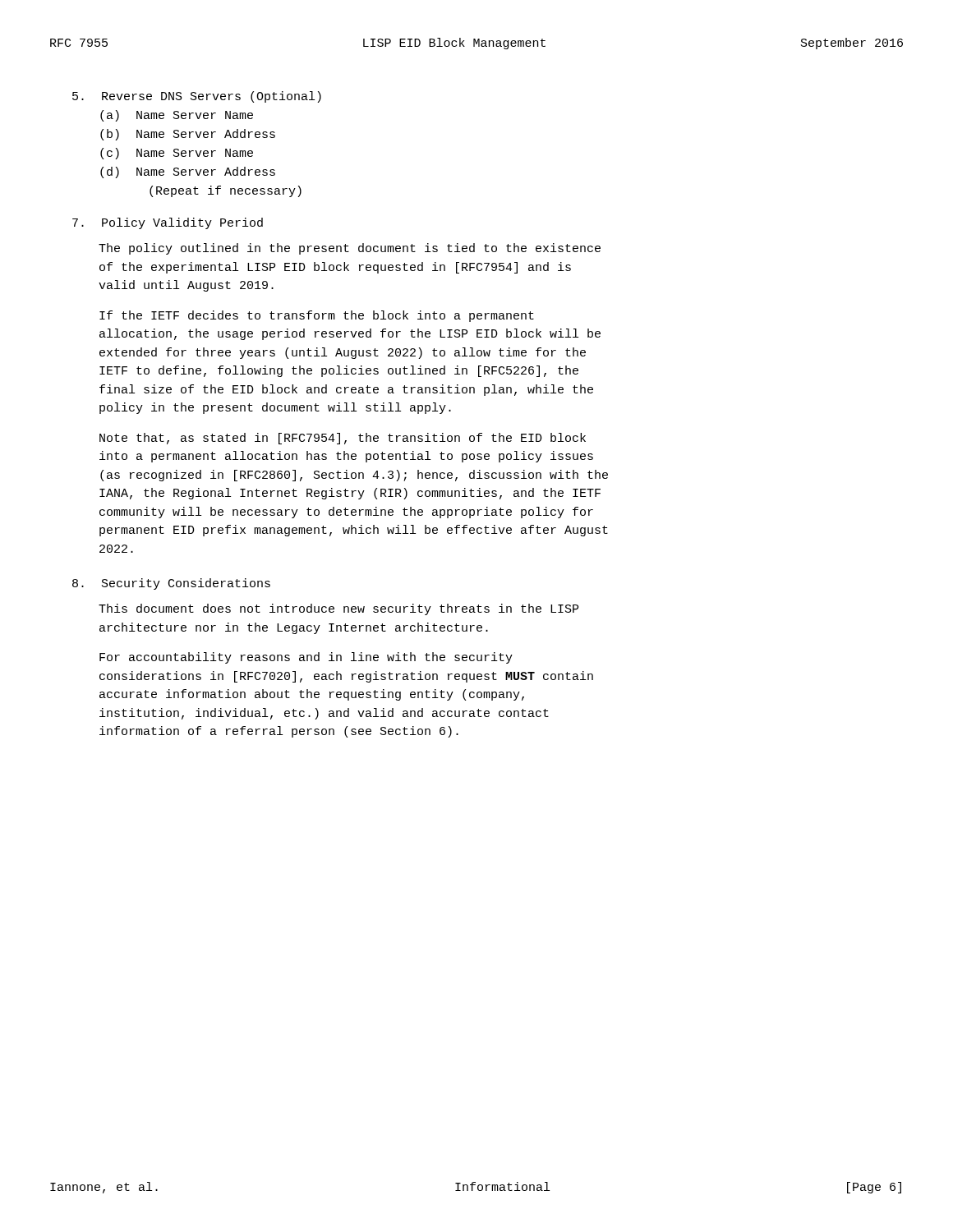The height and width of the screenshot is (1232, 953).
Task: Click where it says "7. Policy Validity Period"
Action: tap(157, 224)
